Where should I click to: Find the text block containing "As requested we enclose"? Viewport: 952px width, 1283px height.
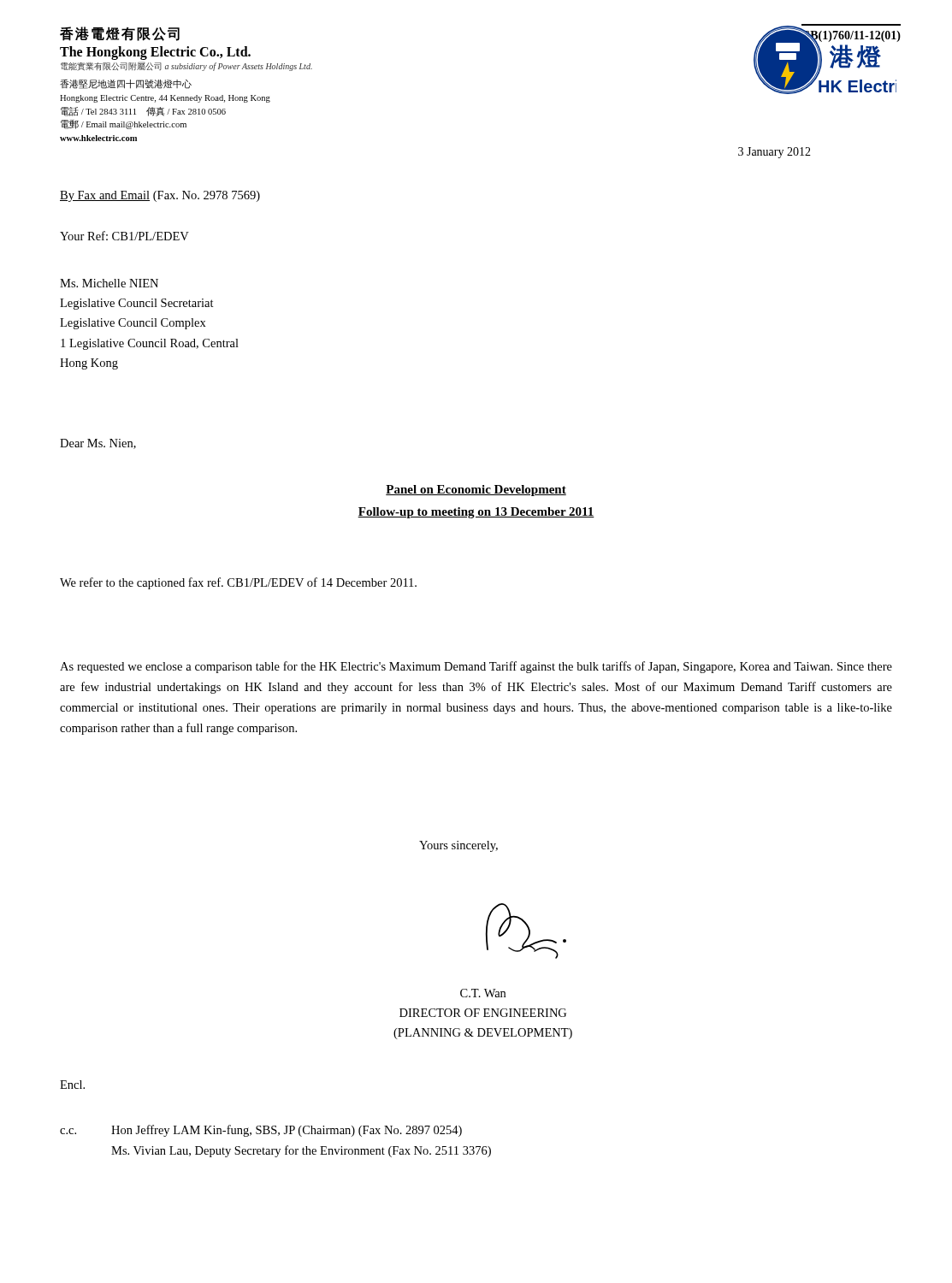tap(476, 697)
